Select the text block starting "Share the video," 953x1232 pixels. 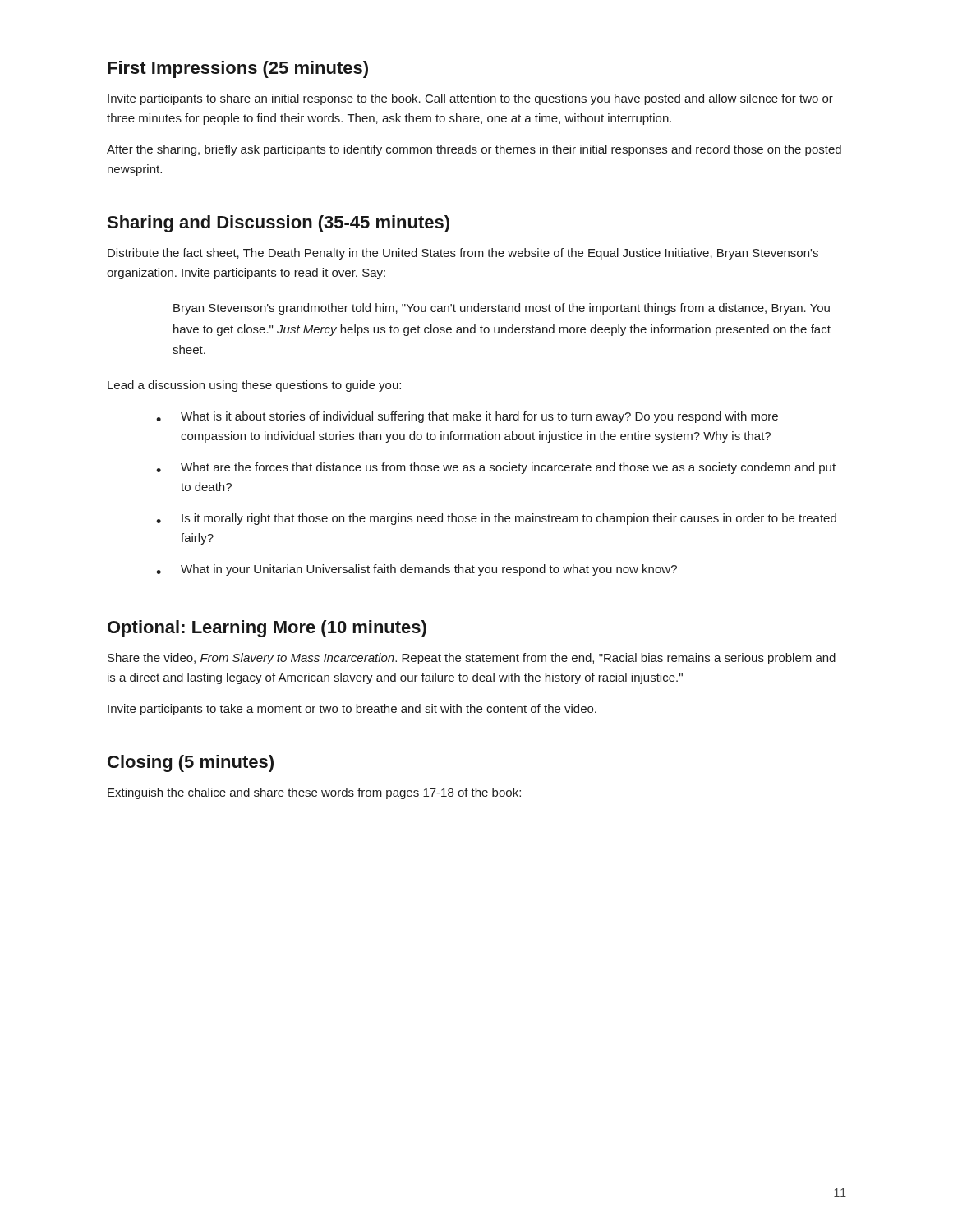coord(471,668)
